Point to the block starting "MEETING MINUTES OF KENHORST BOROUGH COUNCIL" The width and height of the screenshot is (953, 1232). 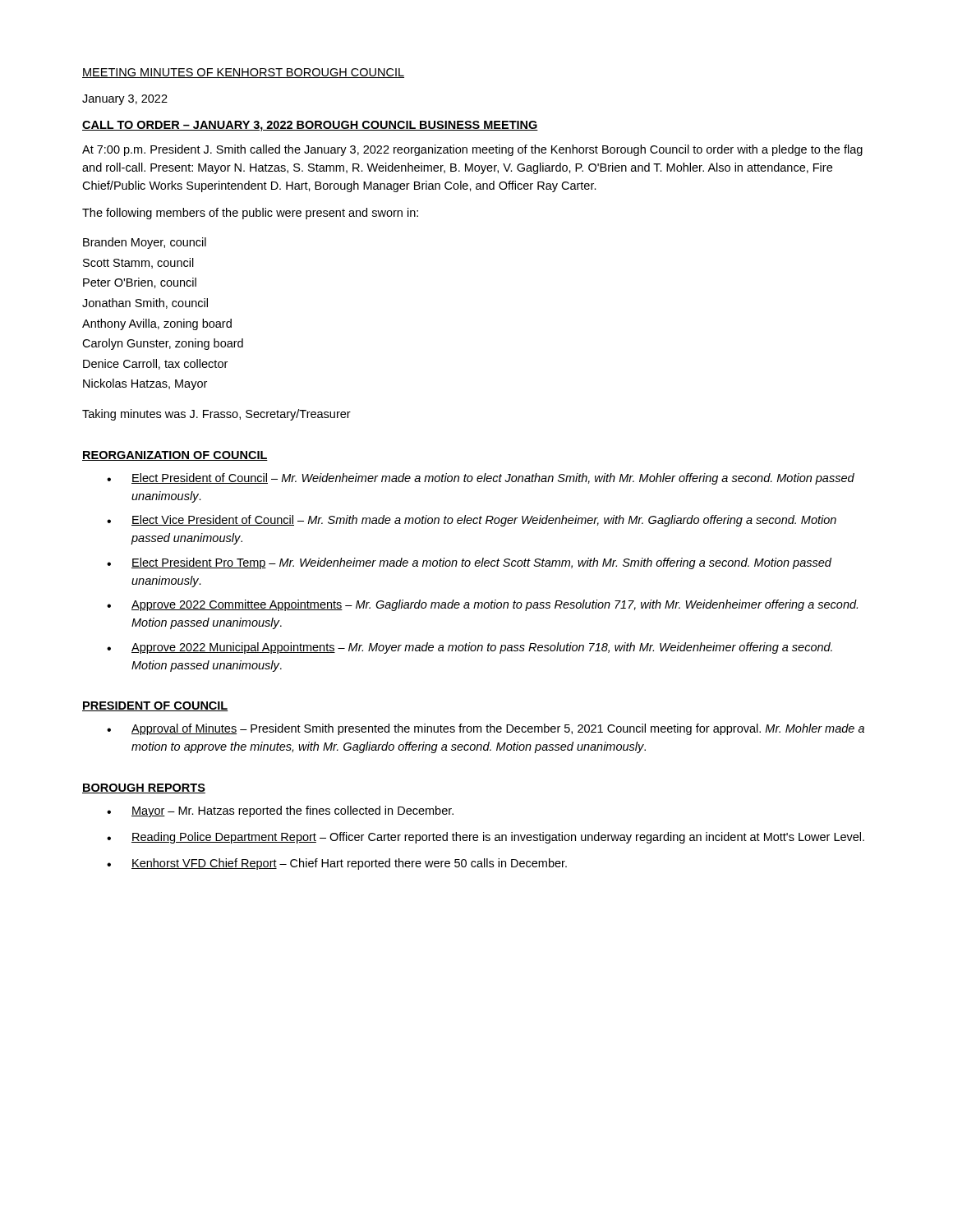tap(243, 72)
